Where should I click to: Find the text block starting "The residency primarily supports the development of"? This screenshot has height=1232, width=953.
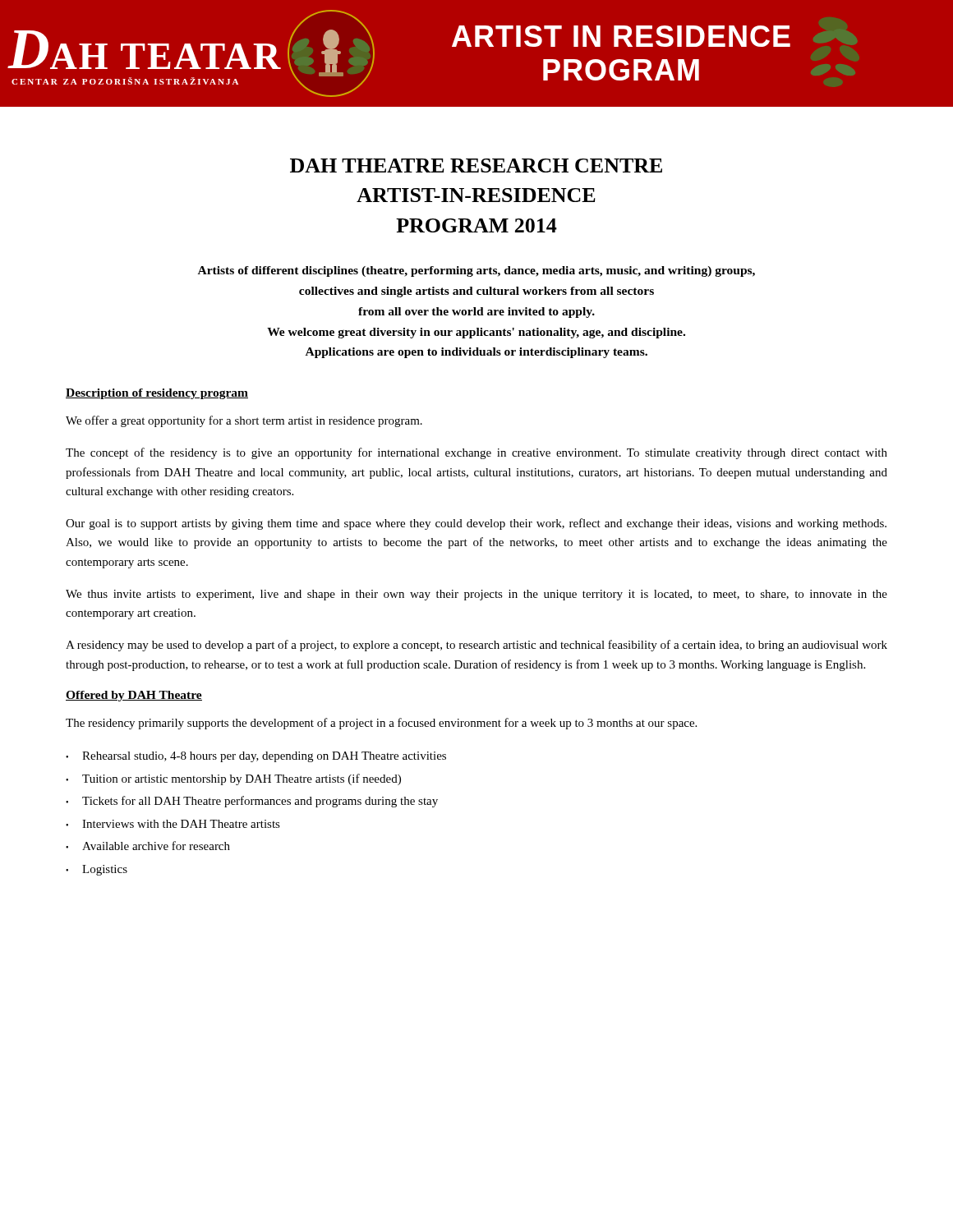(x=382, y=723)
